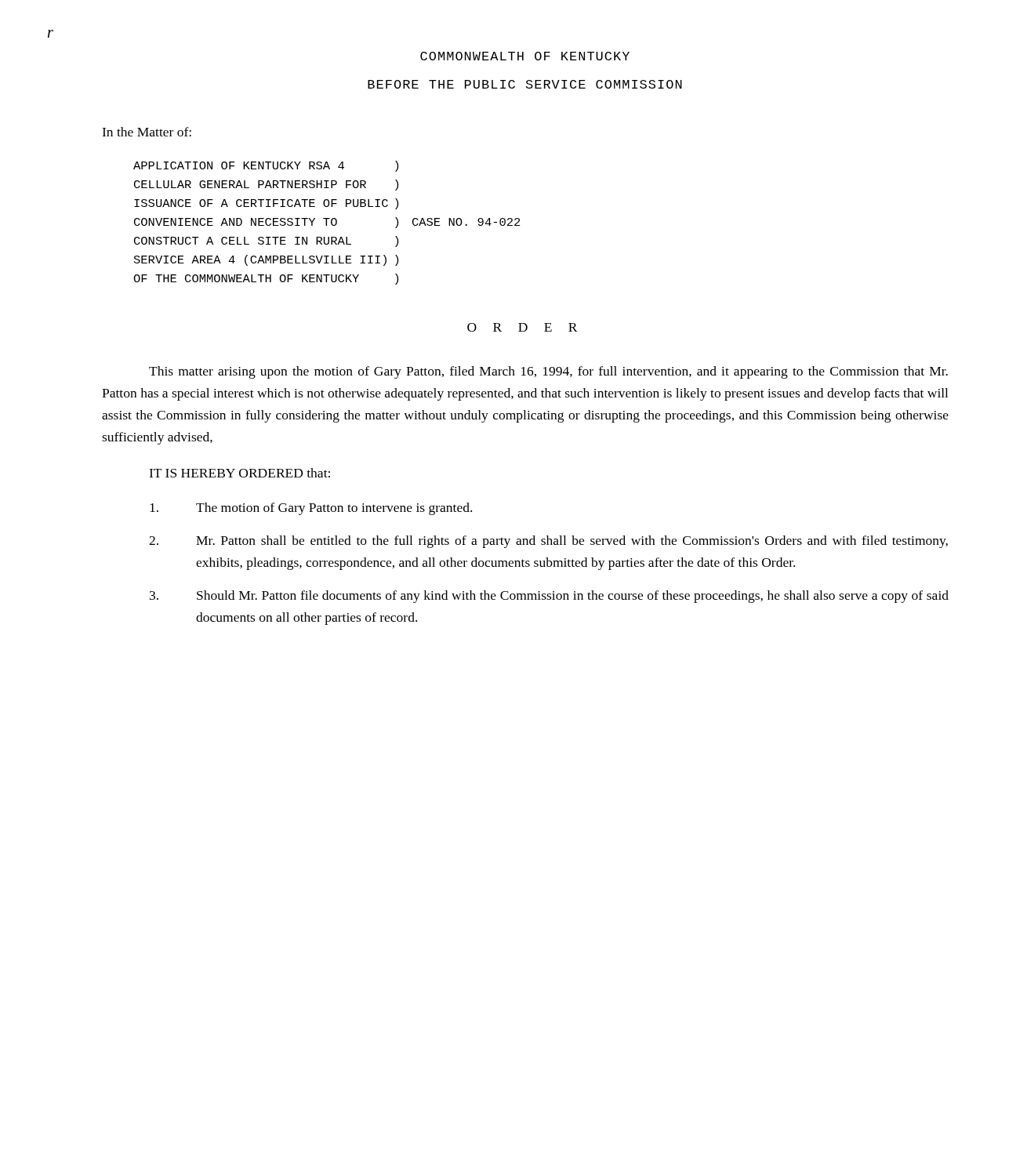The height and width of the screenshot is (1176, 1027).
Task: Locate the text that reads "IT IS HEREBY ORDERED that:"
Action: 240,473
